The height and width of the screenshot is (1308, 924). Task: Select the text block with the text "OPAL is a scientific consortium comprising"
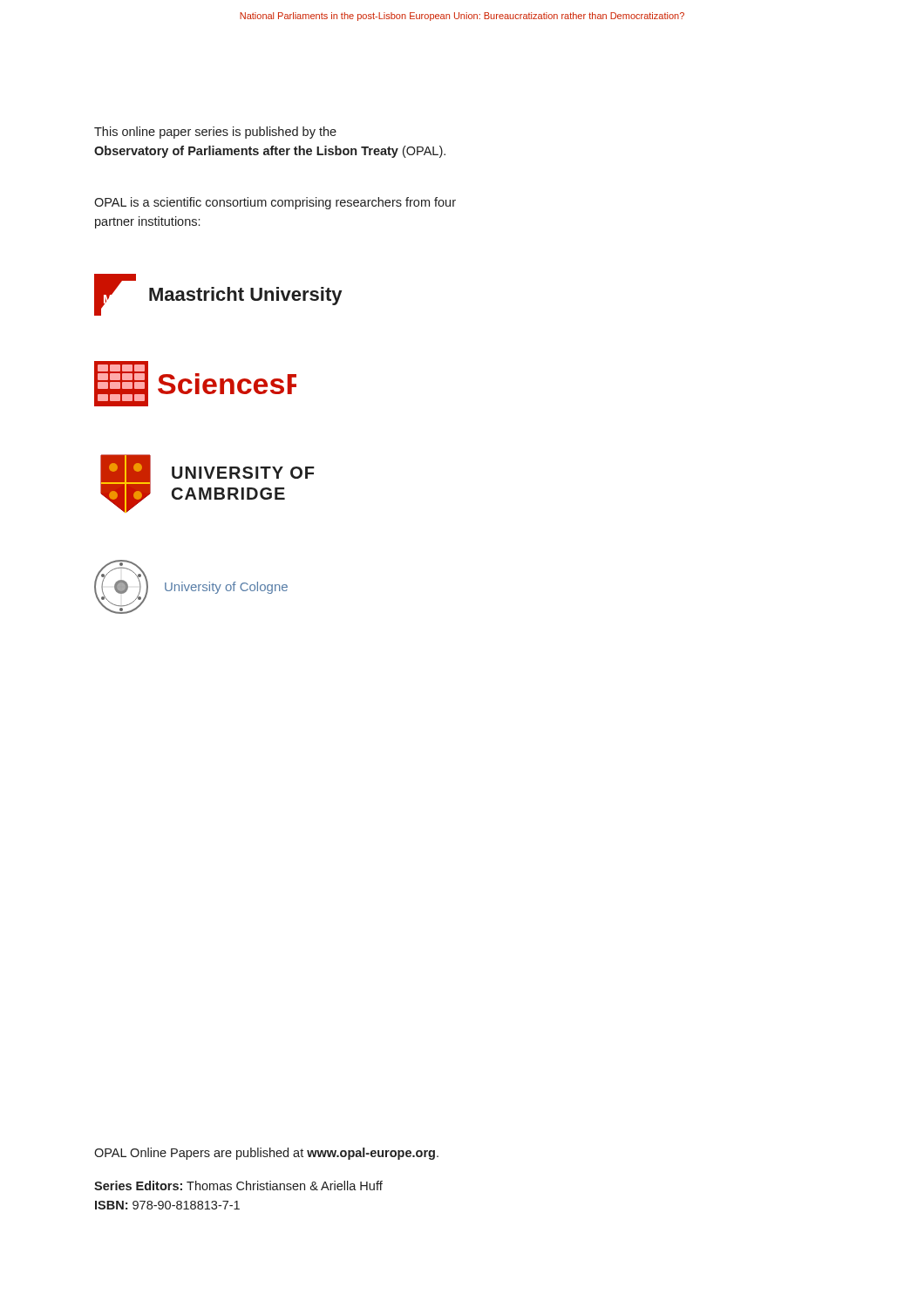[x=275, y=212]
